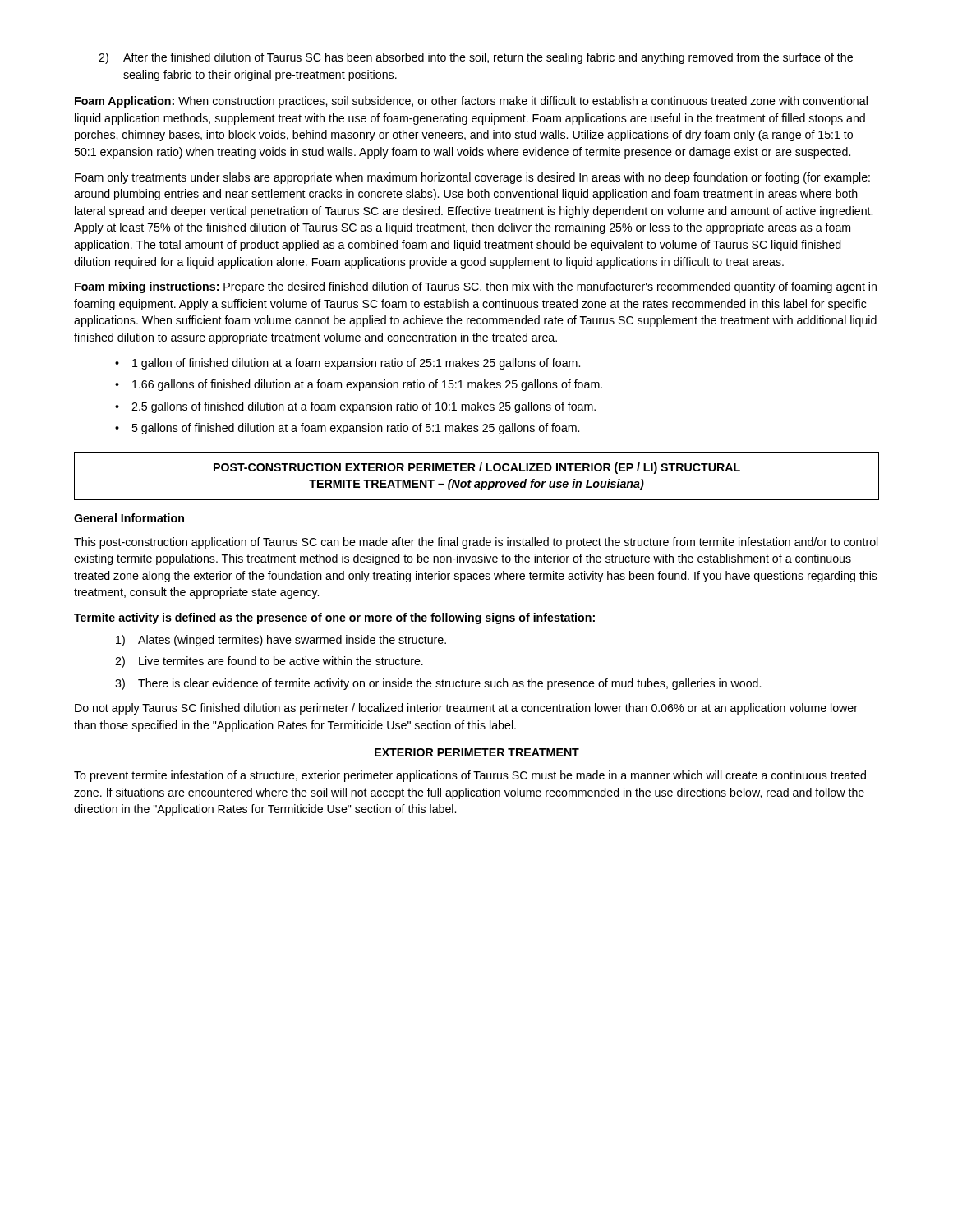
Task: Select the section header with the text "EXTERIOR PERIMETER TREATMENT"
Action: [x=476, y=752]
